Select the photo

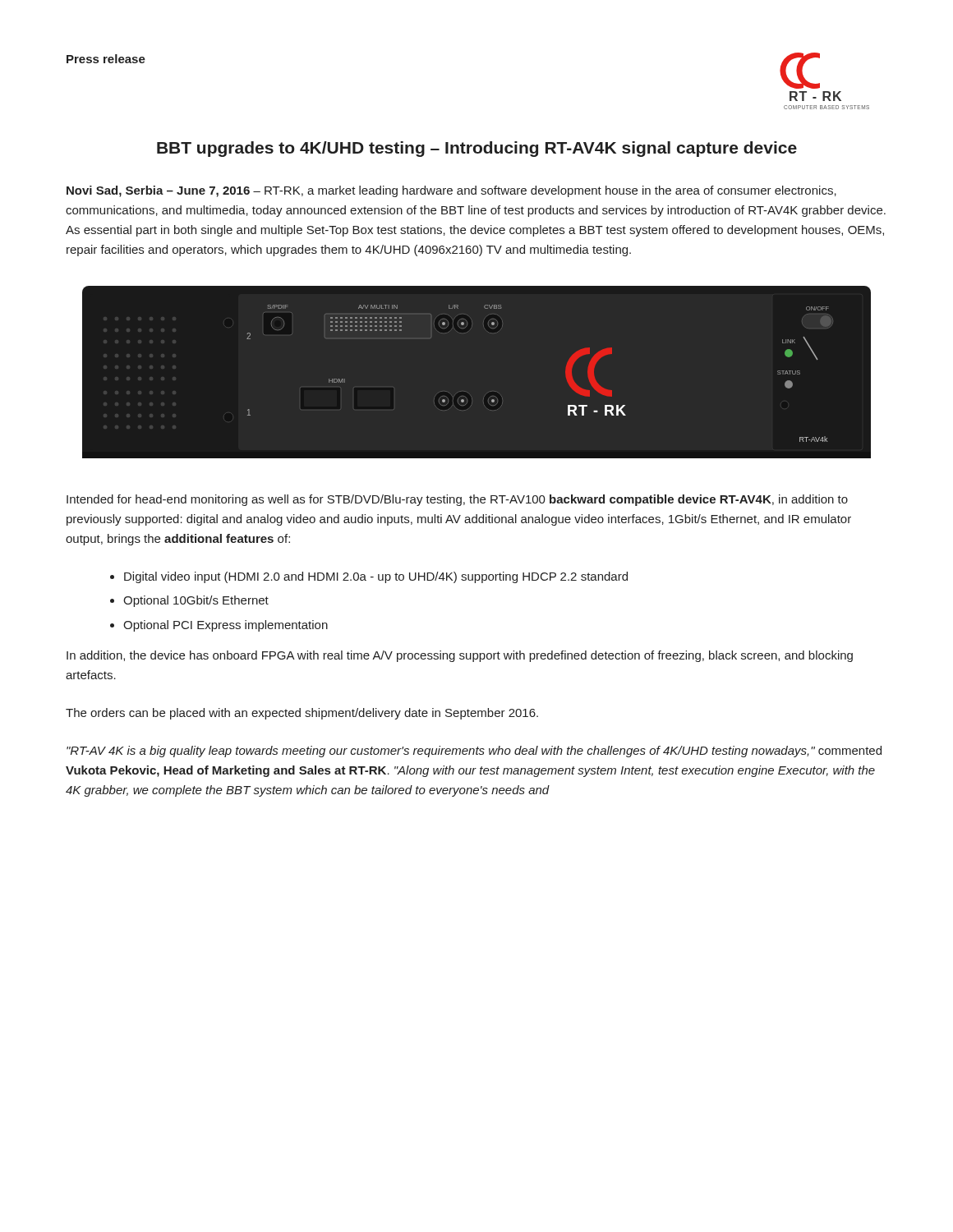click(476, 372)
